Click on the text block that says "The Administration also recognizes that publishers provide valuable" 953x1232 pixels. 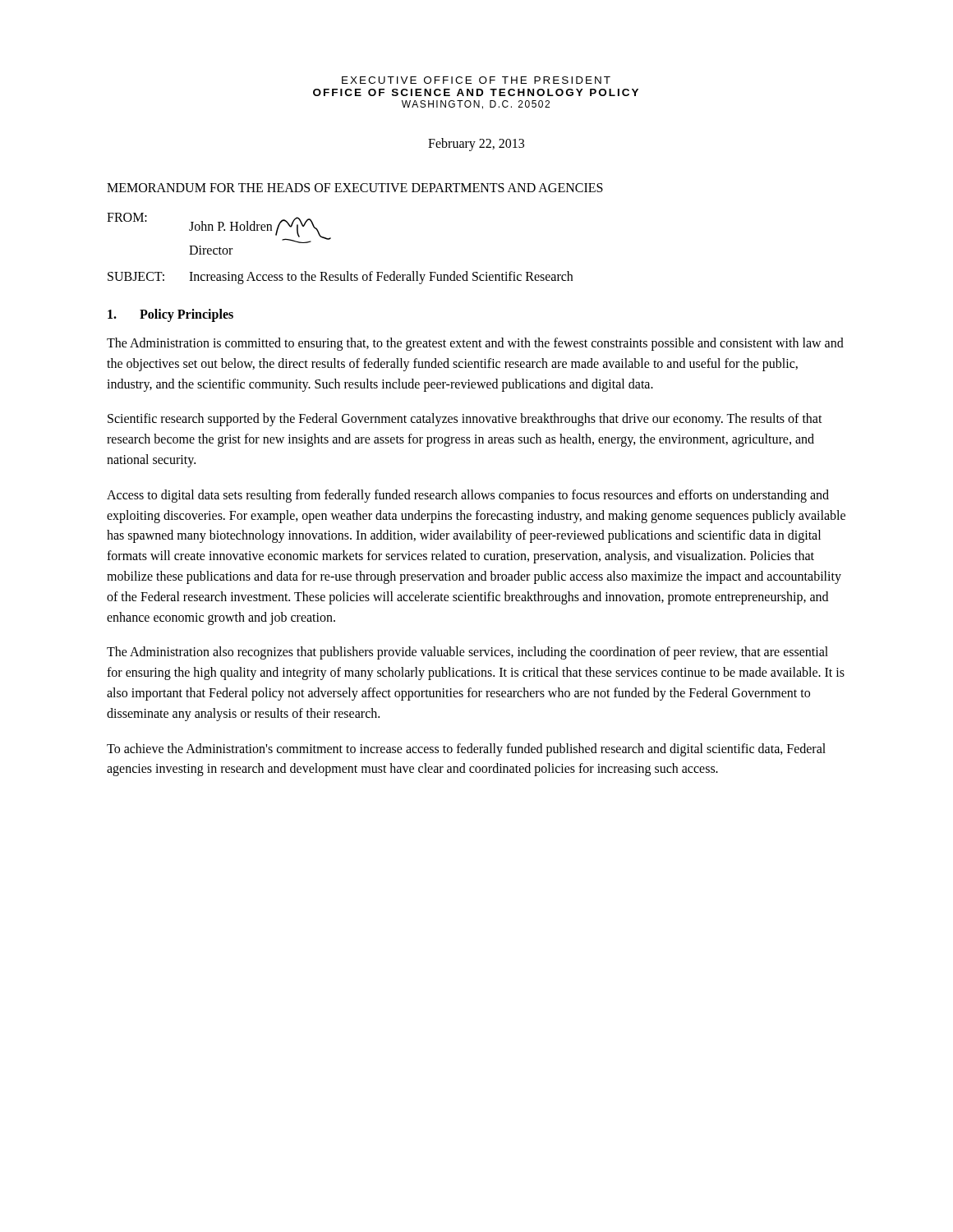click(476, 683)
